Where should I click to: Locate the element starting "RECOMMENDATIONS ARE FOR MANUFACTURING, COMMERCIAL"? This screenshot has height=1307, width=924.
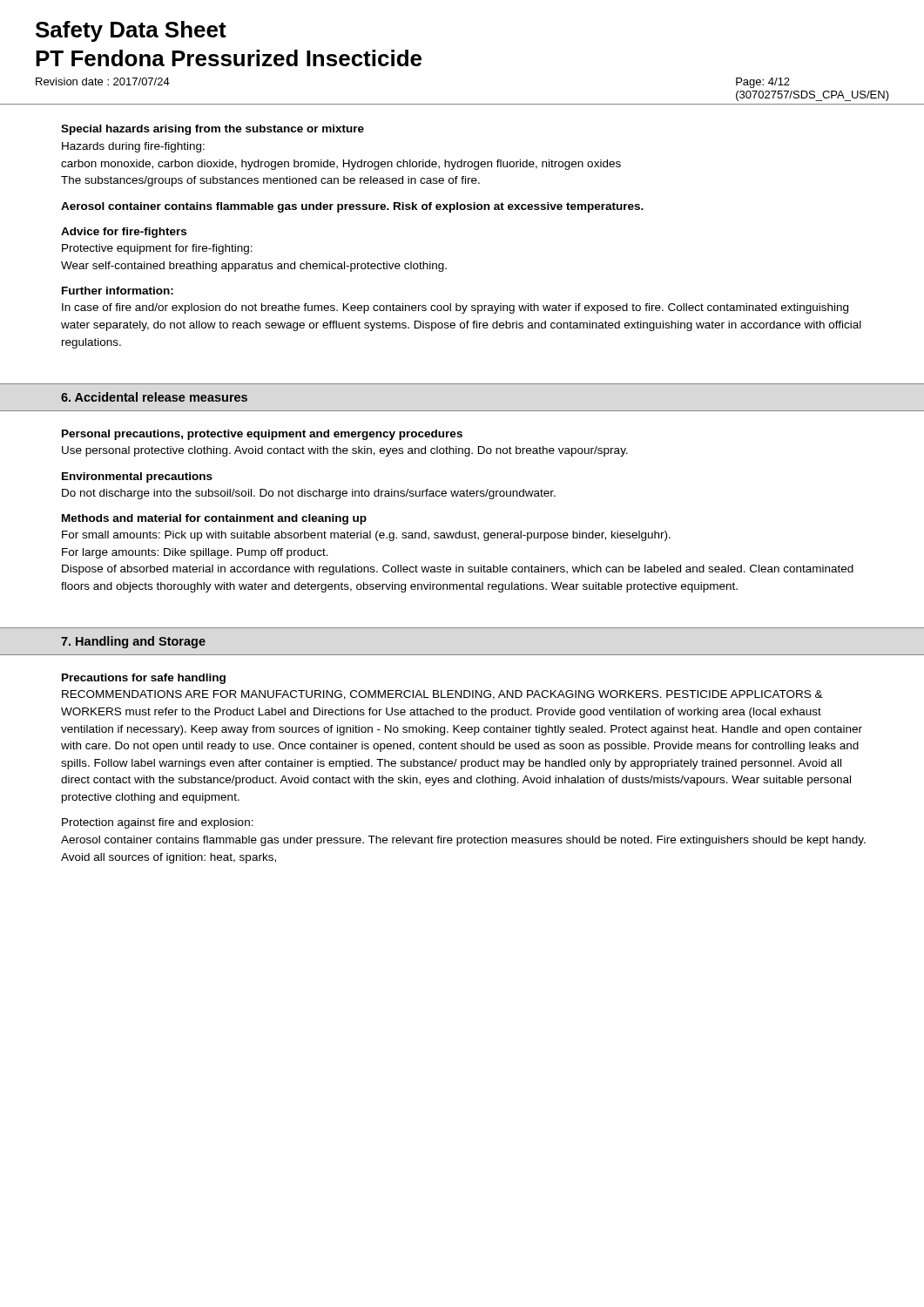462,746
